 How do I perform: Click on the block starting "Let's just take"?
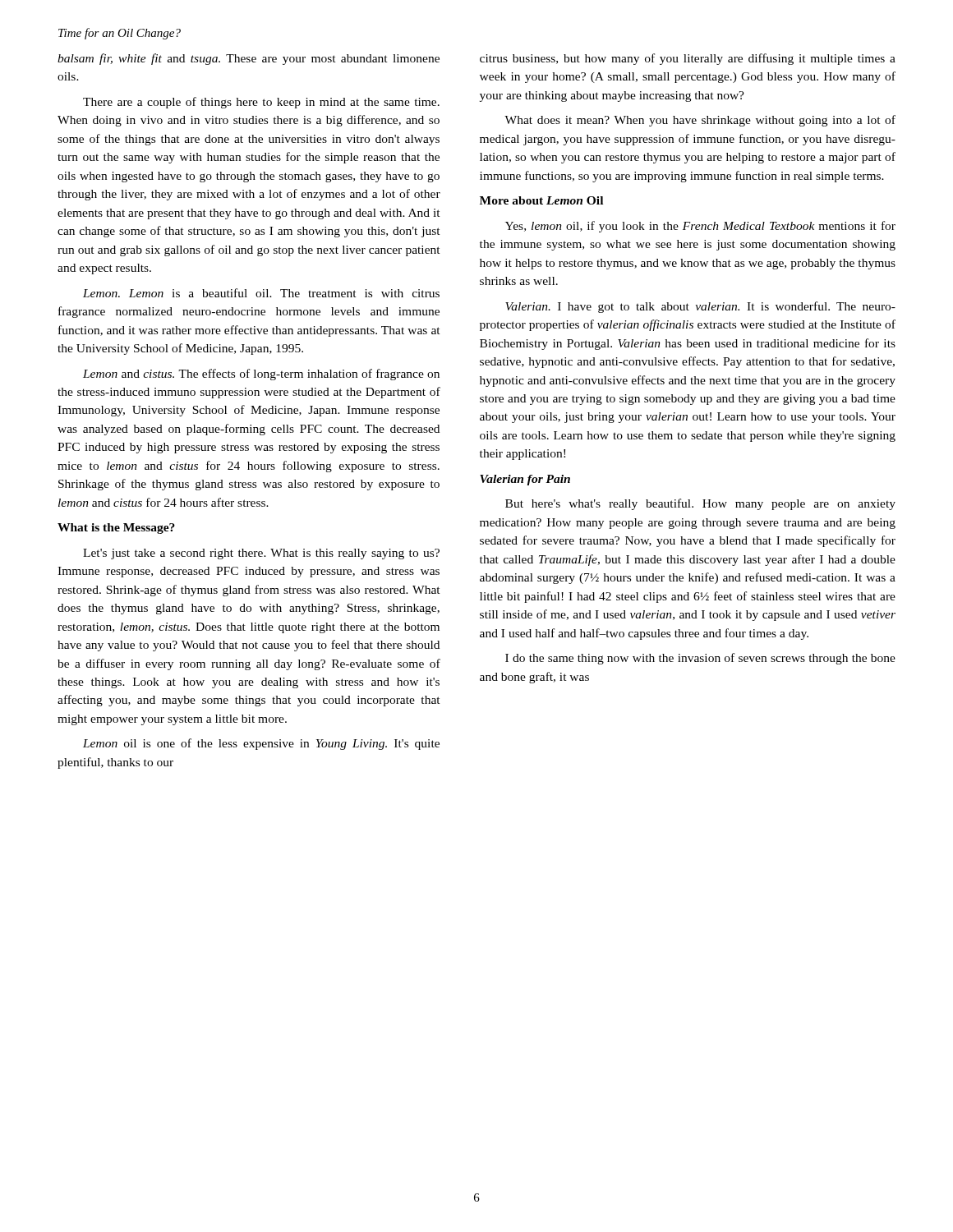click(249, 636)
